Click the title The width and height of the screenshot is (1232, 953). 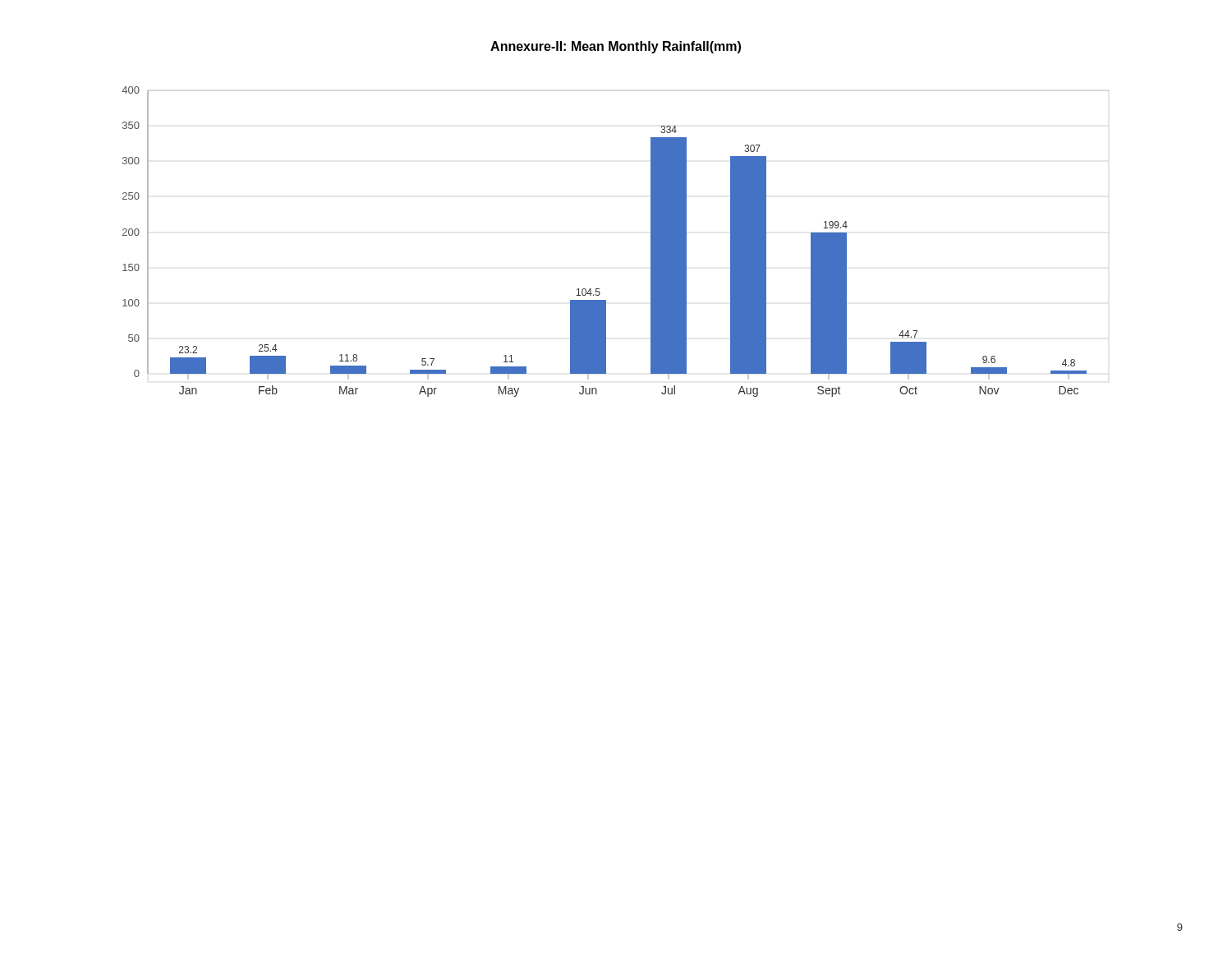point(616,46)
